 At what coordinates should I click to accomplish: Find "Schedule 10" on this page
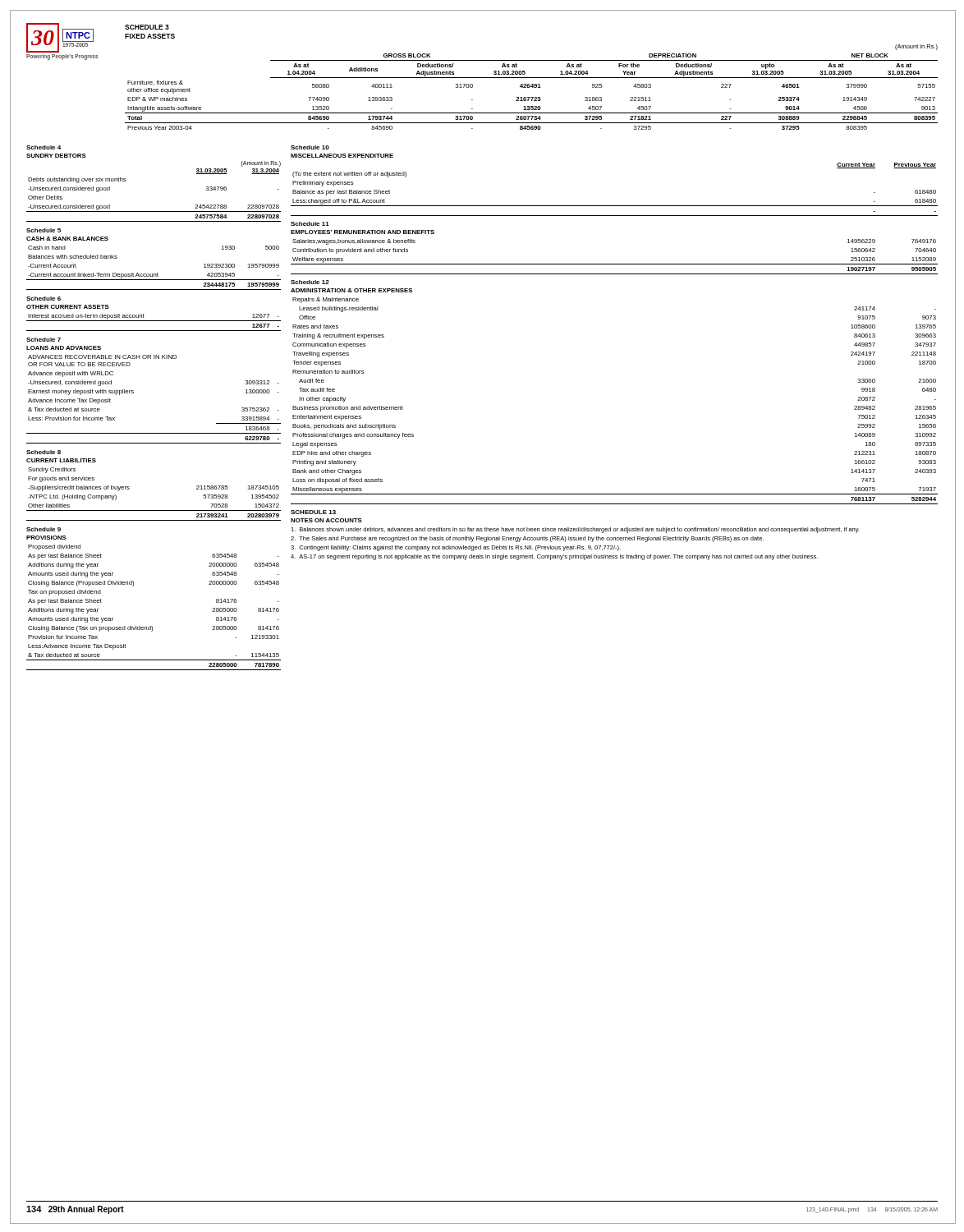(x=310, y=147)
